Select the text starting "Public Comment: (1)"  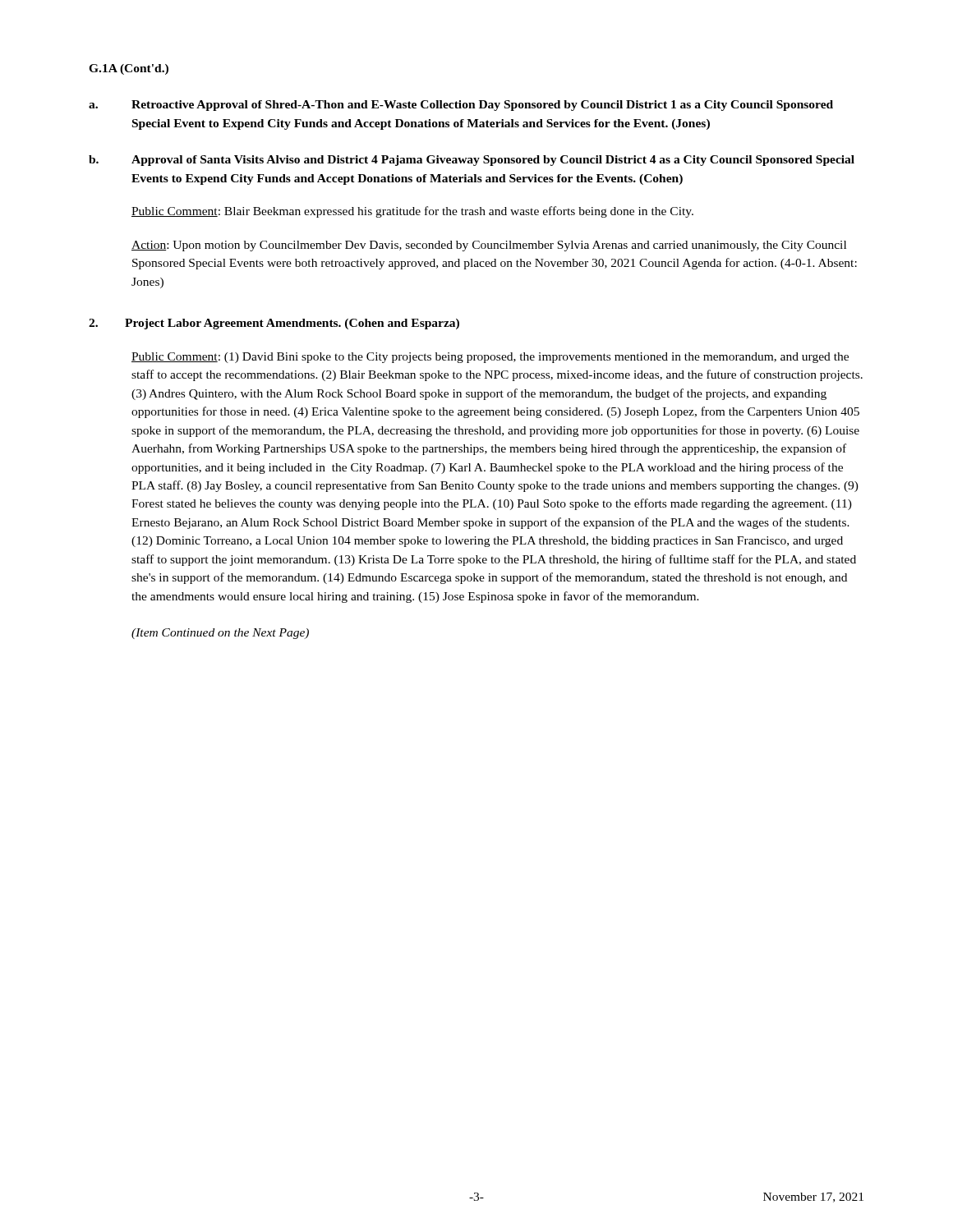pos(497,476)
